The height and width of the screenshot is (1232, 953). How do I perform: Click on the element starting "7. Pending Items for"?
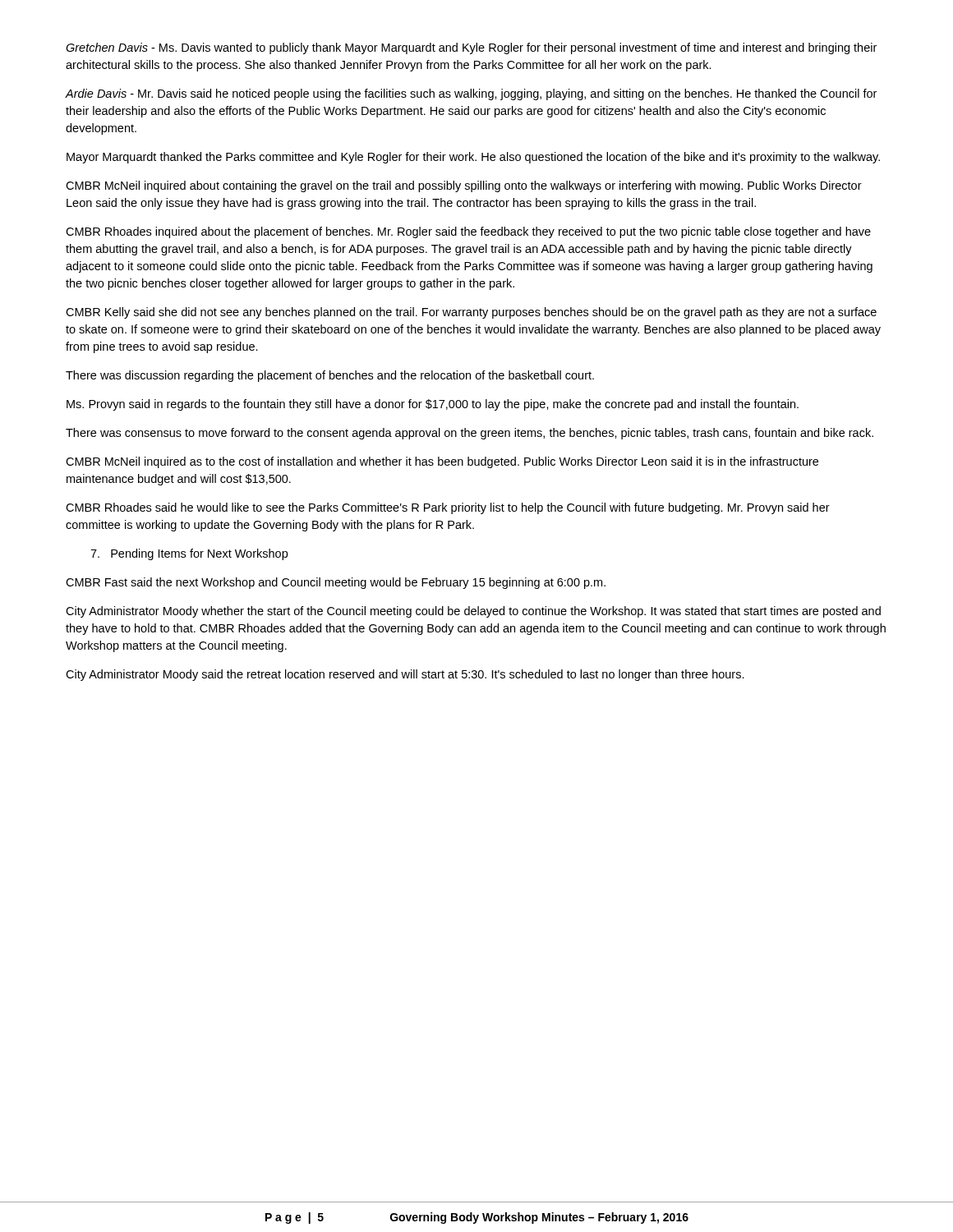click(189, 554)
